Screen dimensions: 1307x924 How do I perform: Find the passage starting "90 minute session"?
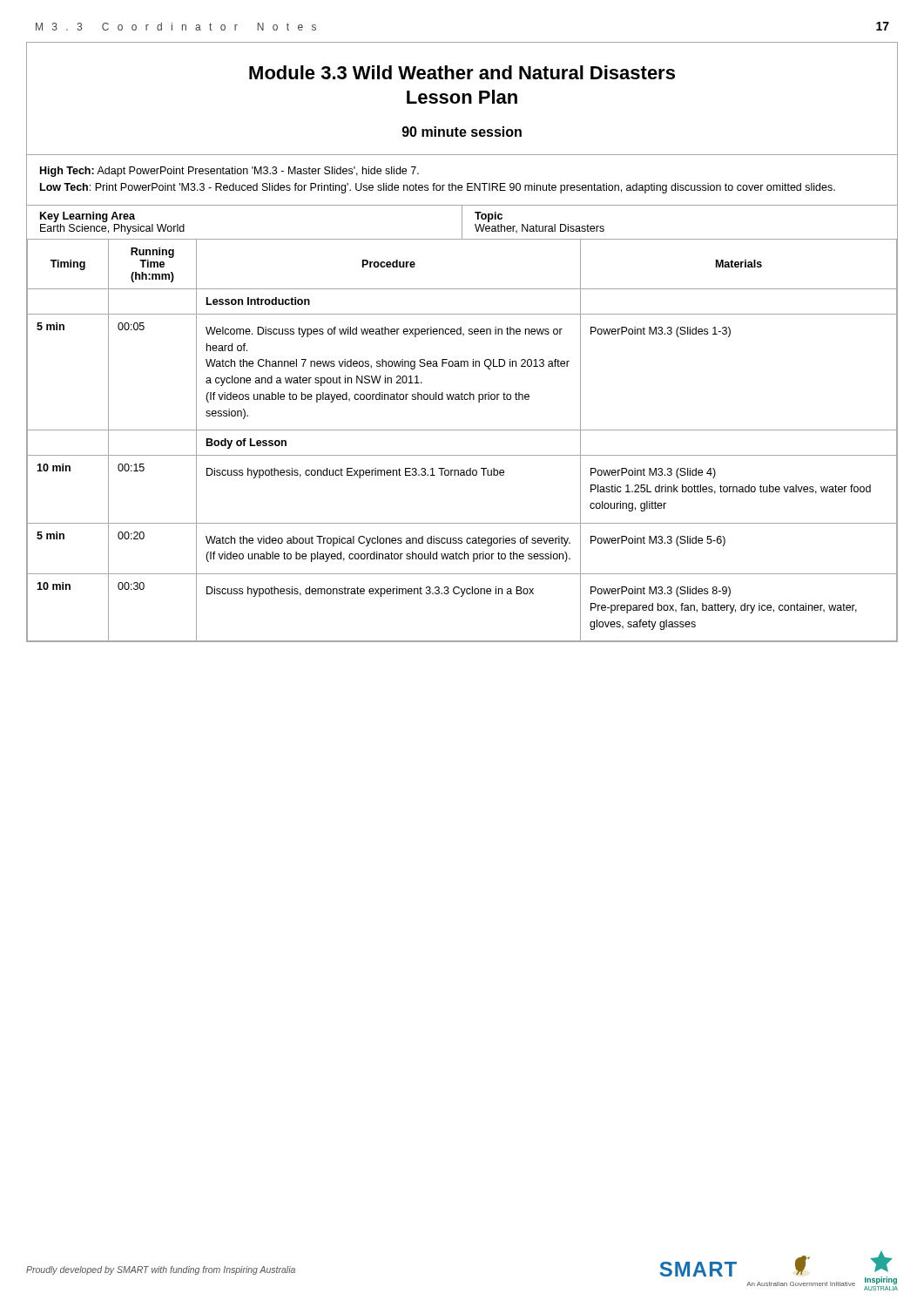point(462,132)
